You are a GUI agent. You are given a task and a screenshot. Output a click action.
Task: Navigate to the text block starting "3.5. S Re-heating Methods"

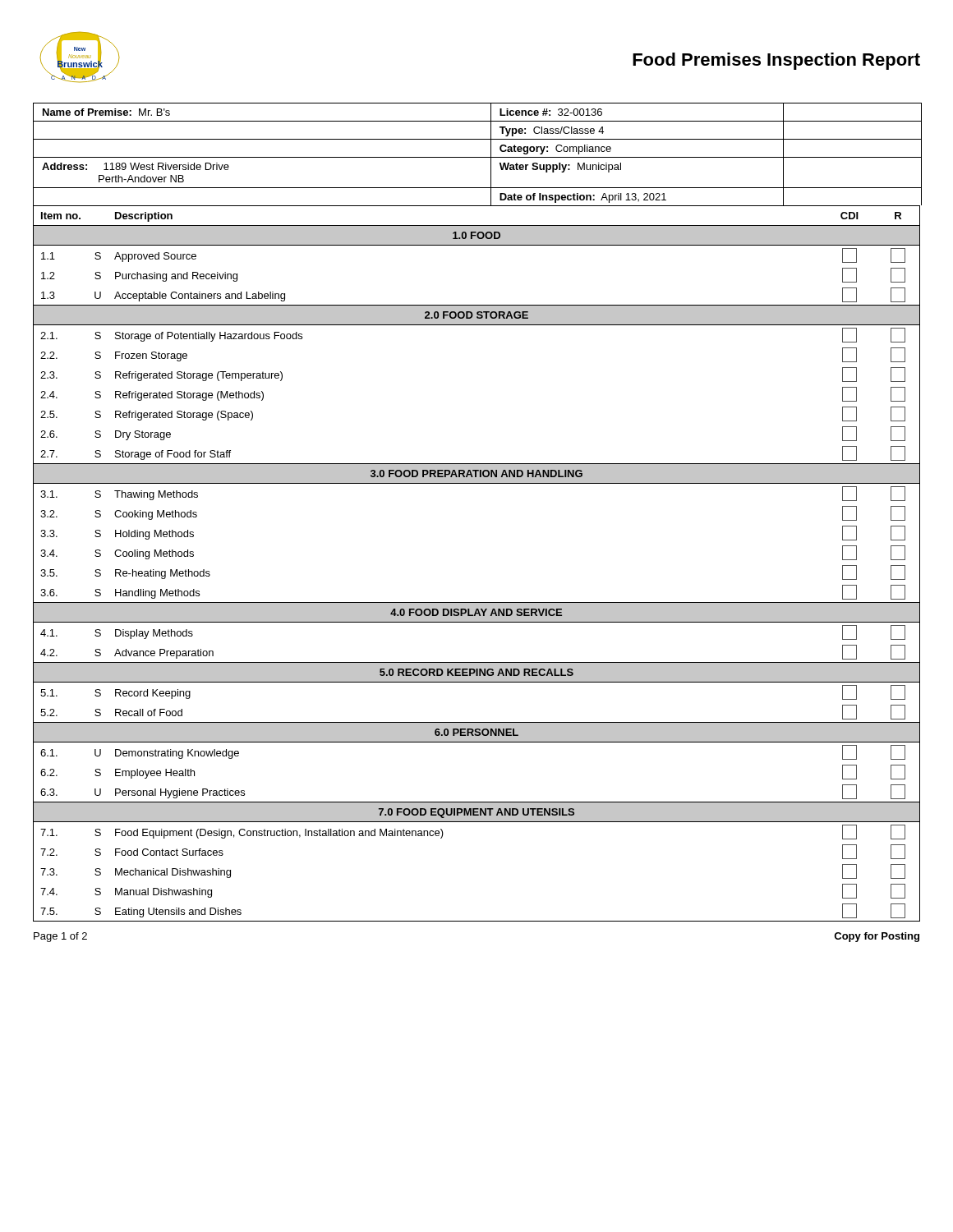click(x=148, y=573)
